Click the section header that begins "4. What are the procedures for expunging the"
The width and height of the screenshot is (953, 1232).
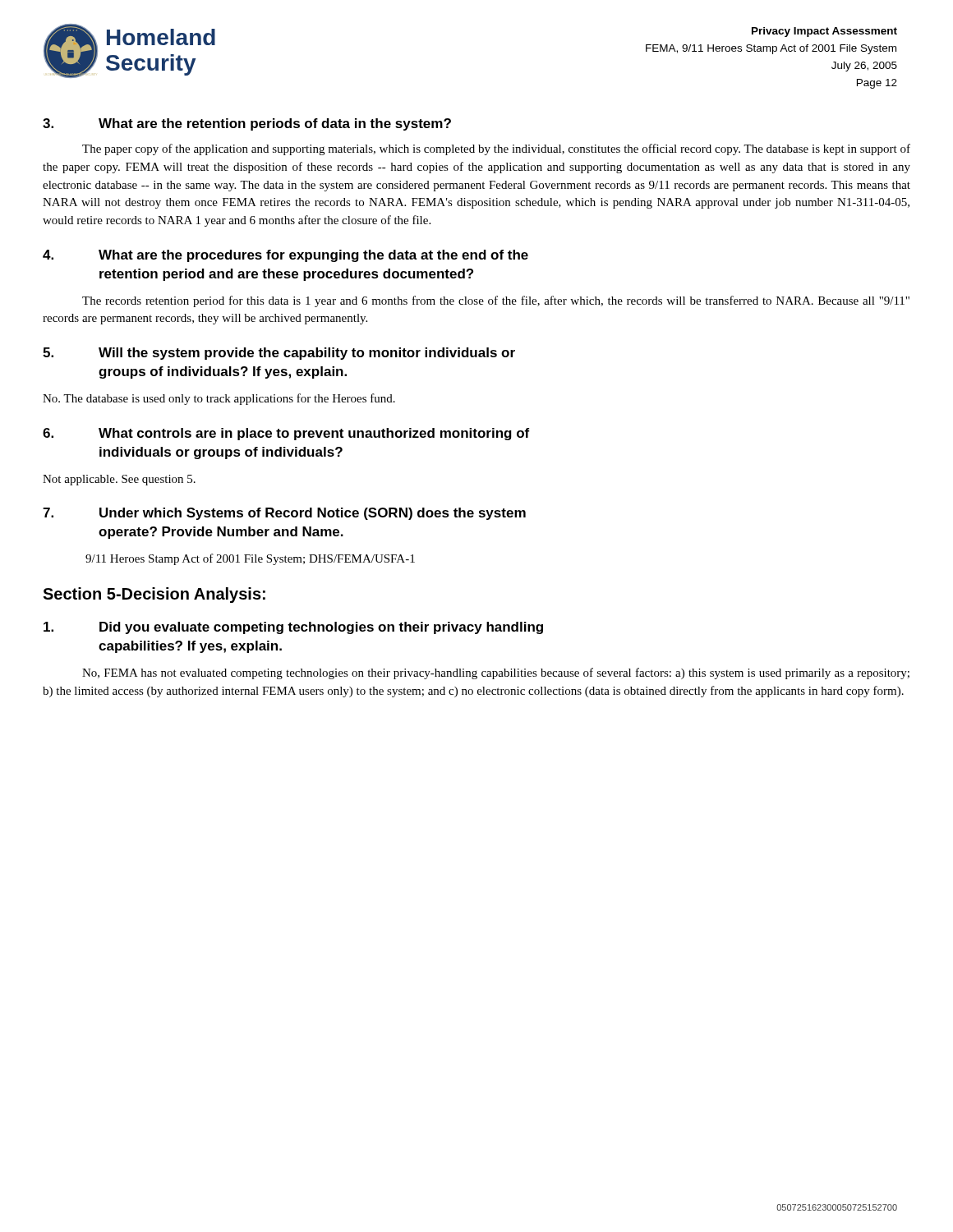point(286,265)
